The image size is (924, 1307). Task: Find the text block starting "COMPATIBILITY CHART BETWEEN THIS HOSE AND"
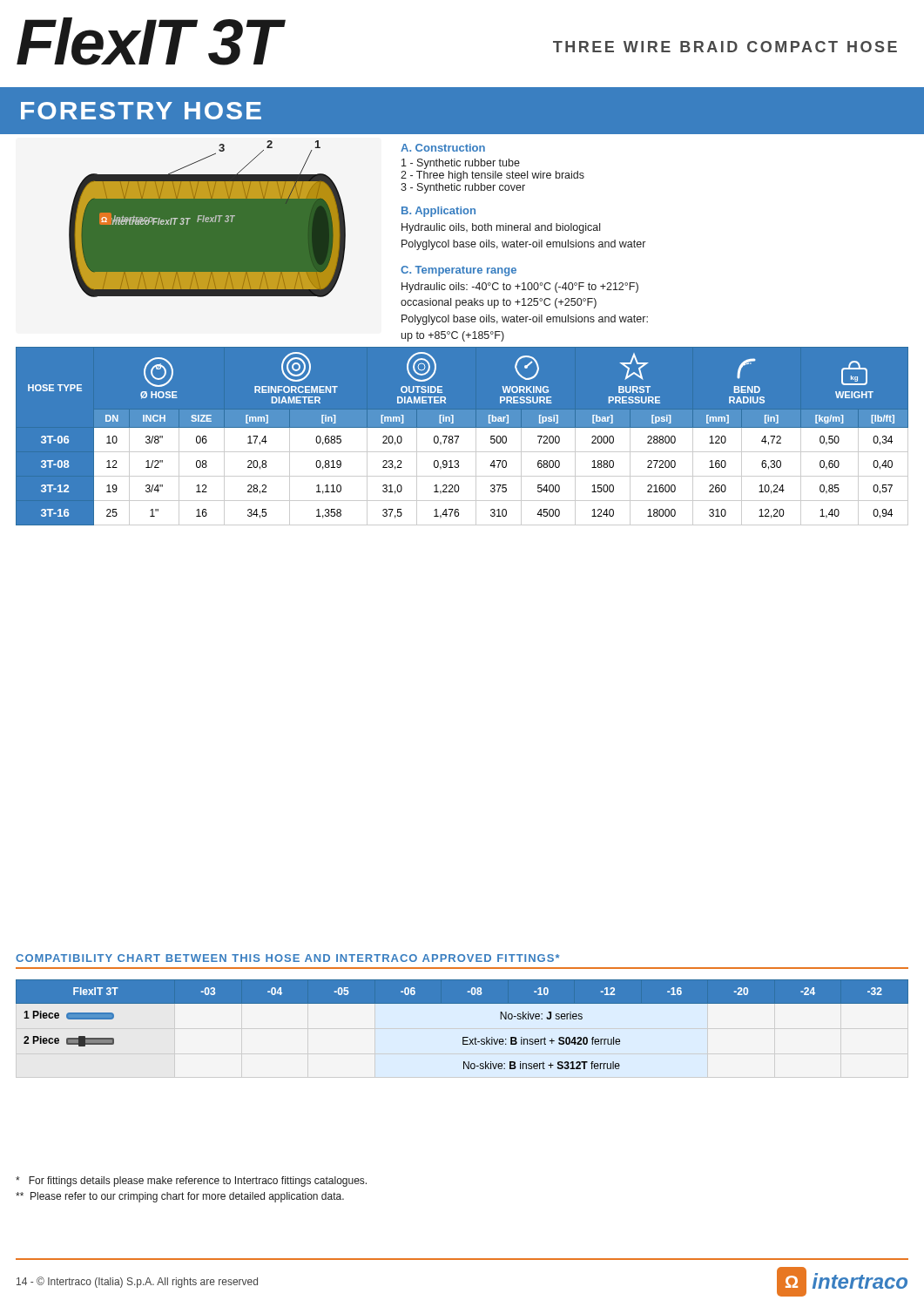pos(288,958)
